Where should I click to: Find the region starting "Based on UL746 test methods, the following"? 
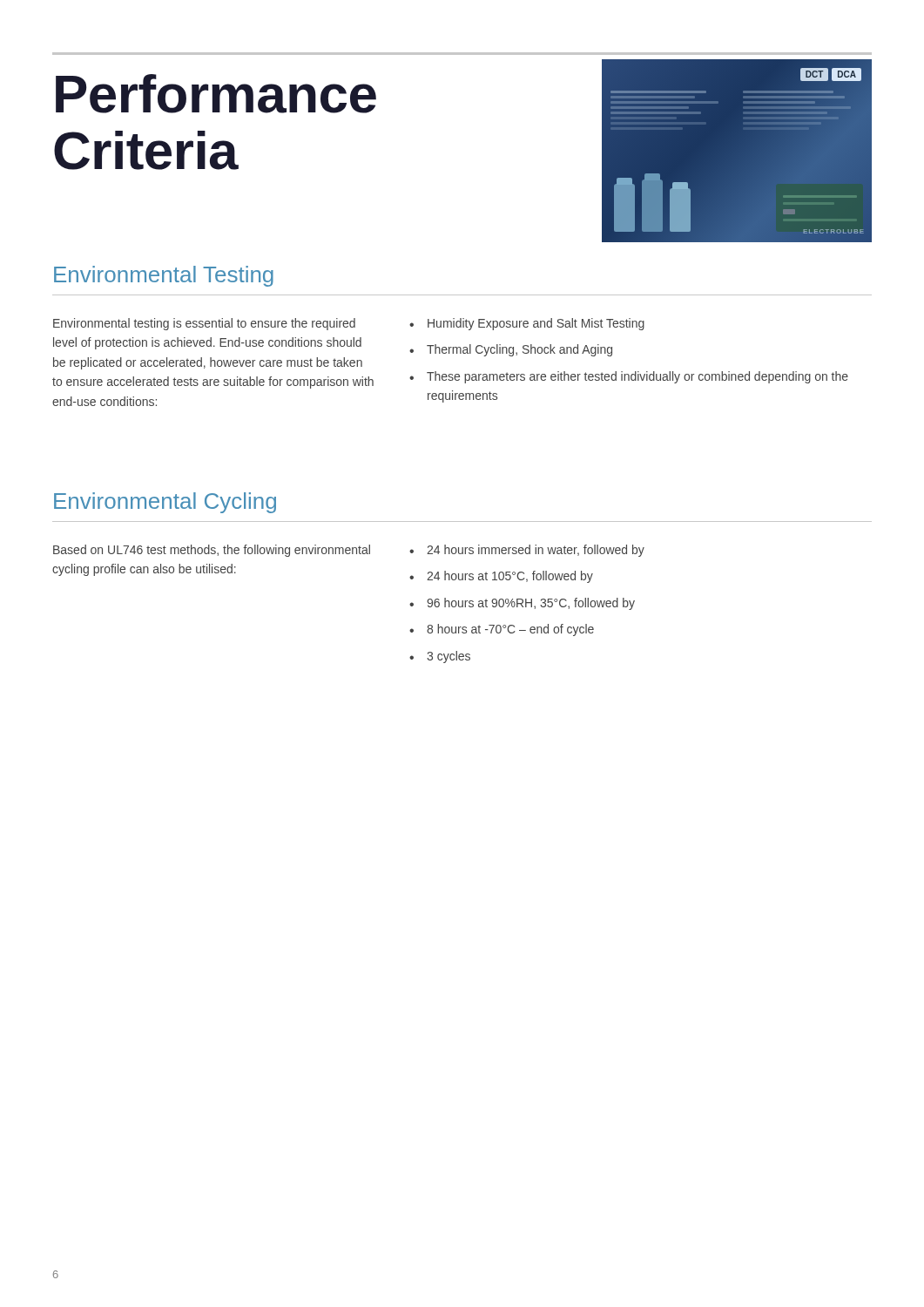213,560
